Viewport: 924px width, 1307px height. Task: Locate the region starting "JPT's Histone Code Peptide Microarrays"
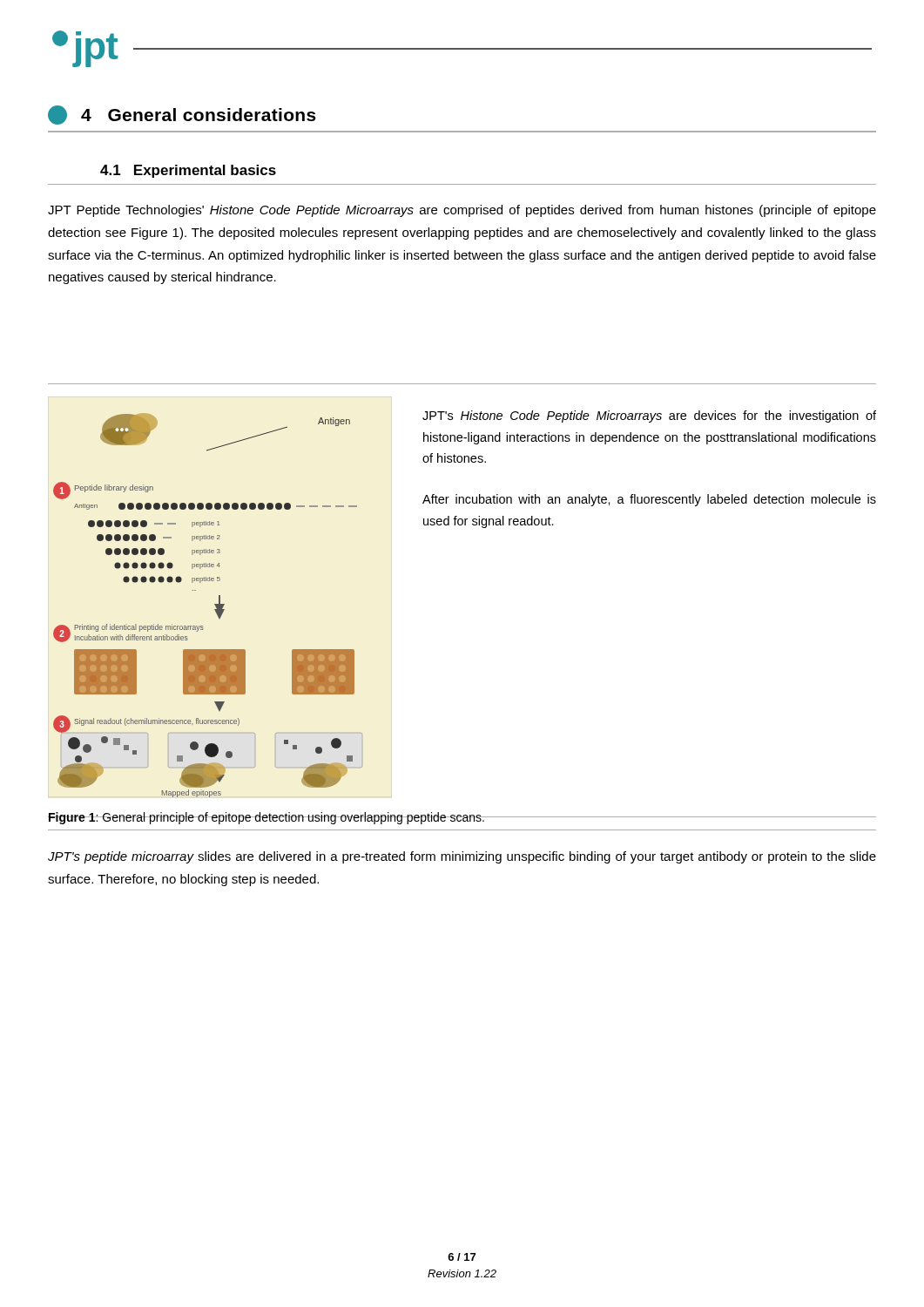pos(649,416)
